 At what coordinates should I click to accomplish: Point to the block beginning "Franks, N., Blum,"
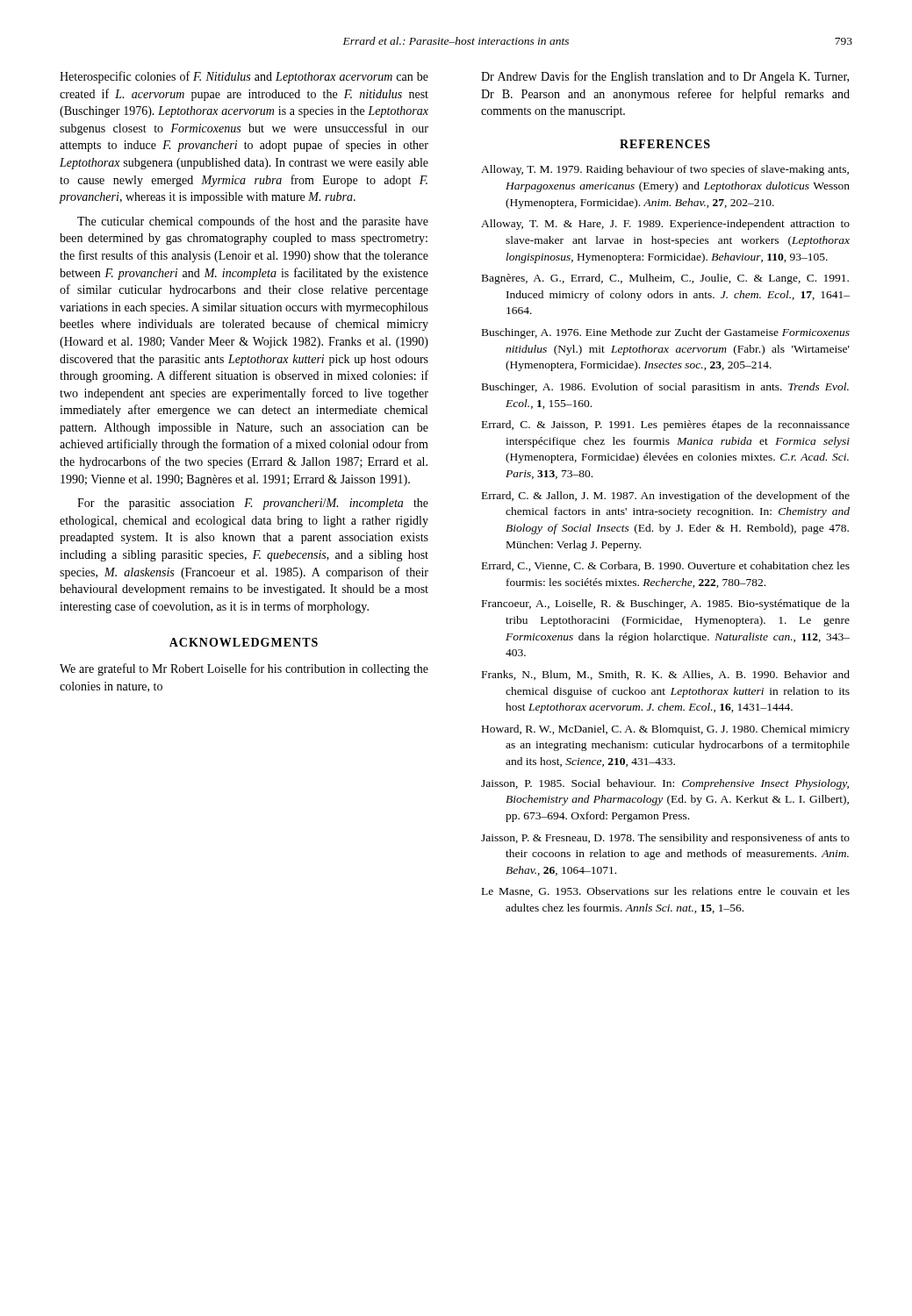point(665,690)
